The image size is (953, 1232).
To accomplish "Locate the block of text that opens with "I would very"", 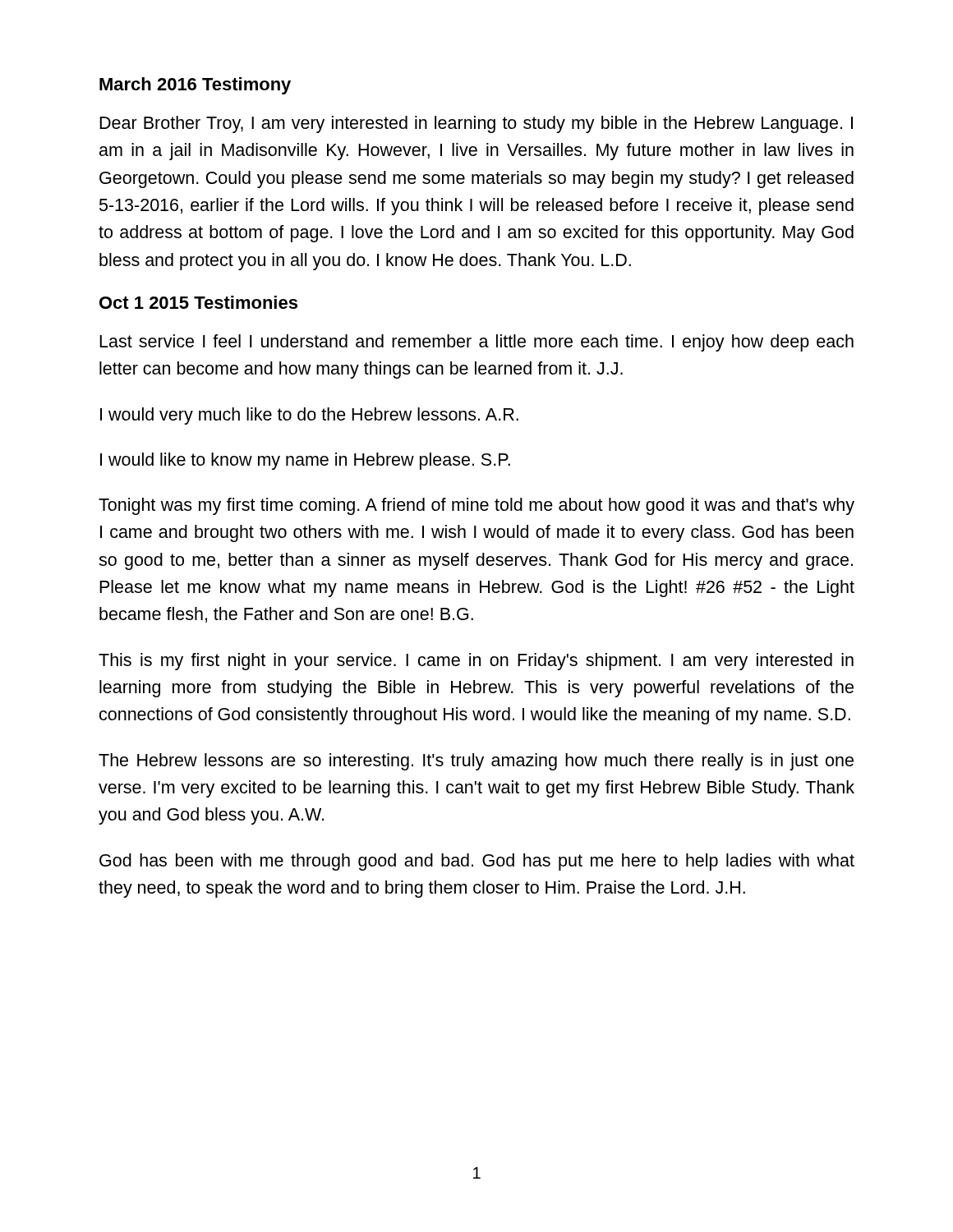I will (309, 414).
